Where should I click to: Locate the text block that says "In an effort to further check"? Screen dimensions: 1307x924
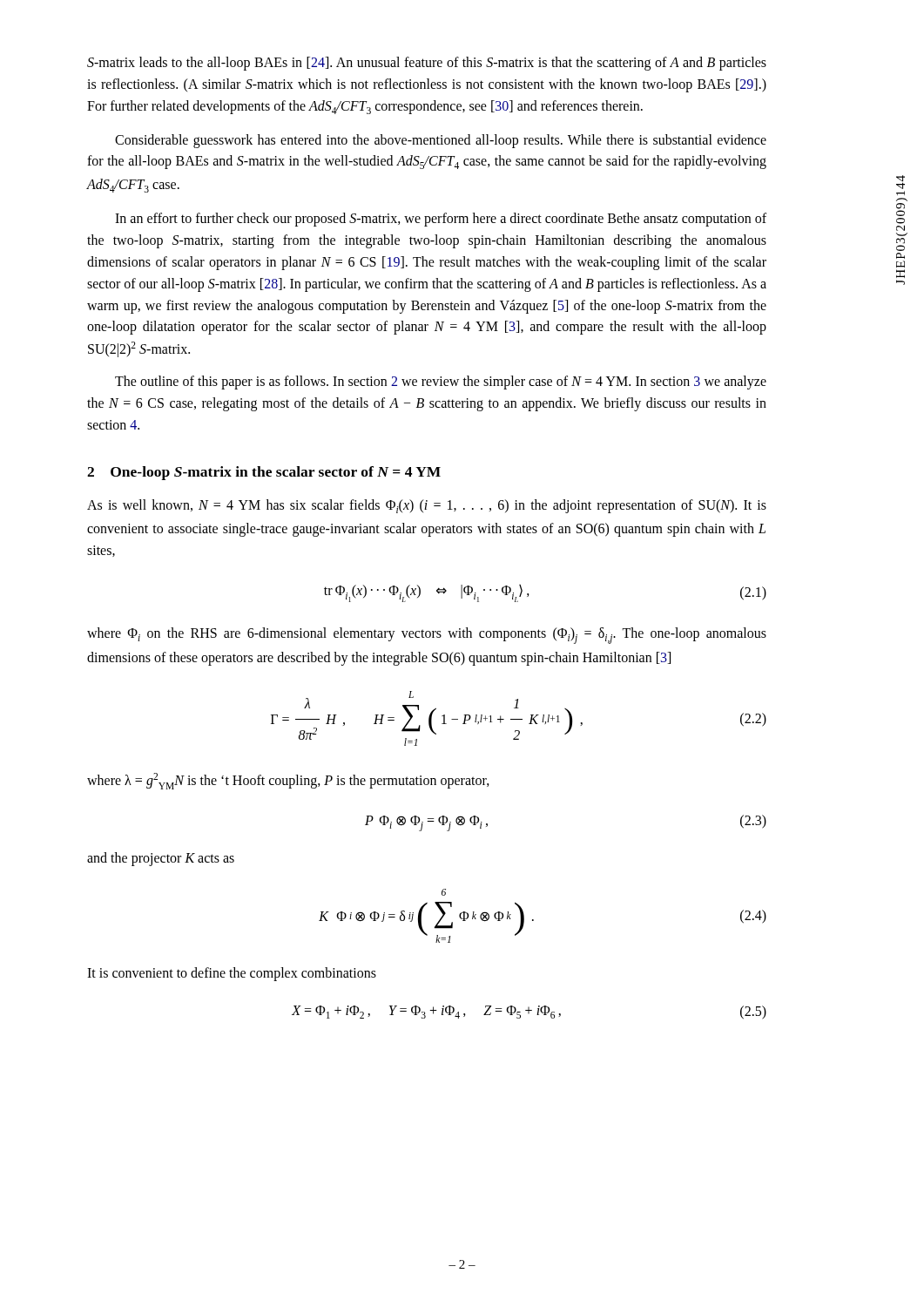[427, 285]
